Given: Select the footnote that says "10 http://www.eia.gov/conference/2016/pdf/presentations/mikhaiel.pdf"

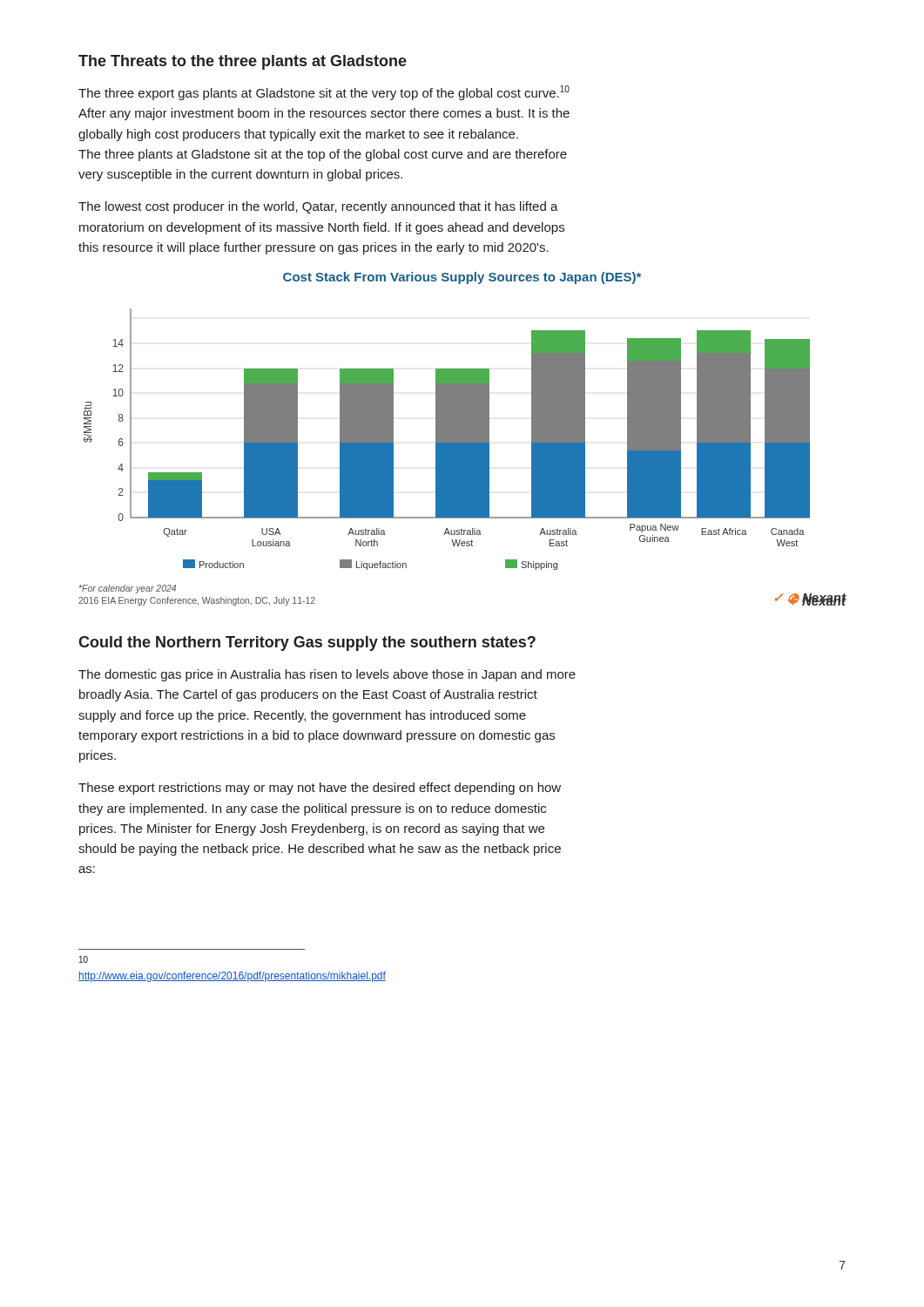Looking at the screenshot, I should click(192, 968).
